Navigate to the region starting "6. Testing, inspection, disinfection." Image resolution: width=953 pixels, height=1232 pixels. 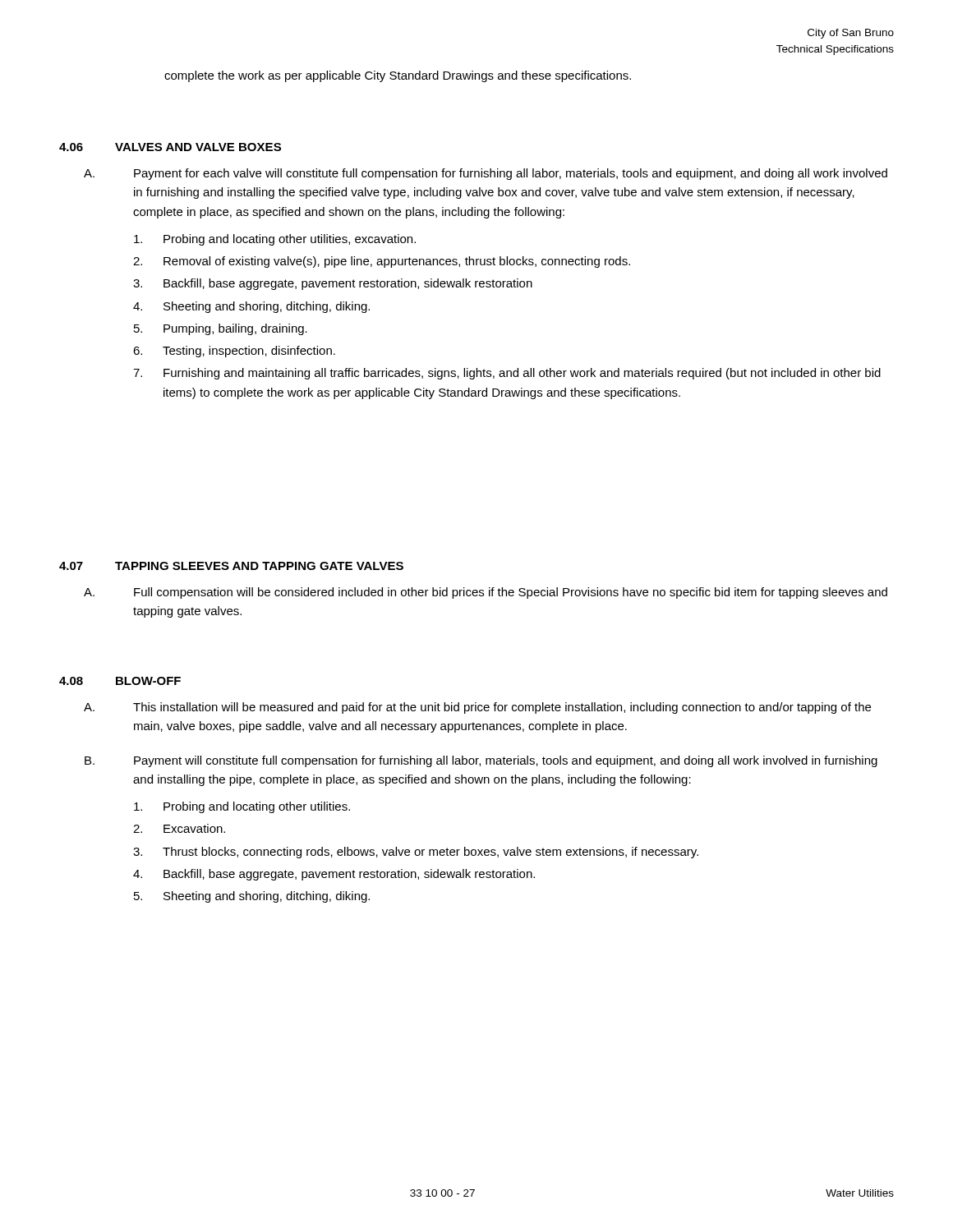click(x=234, y=352)
